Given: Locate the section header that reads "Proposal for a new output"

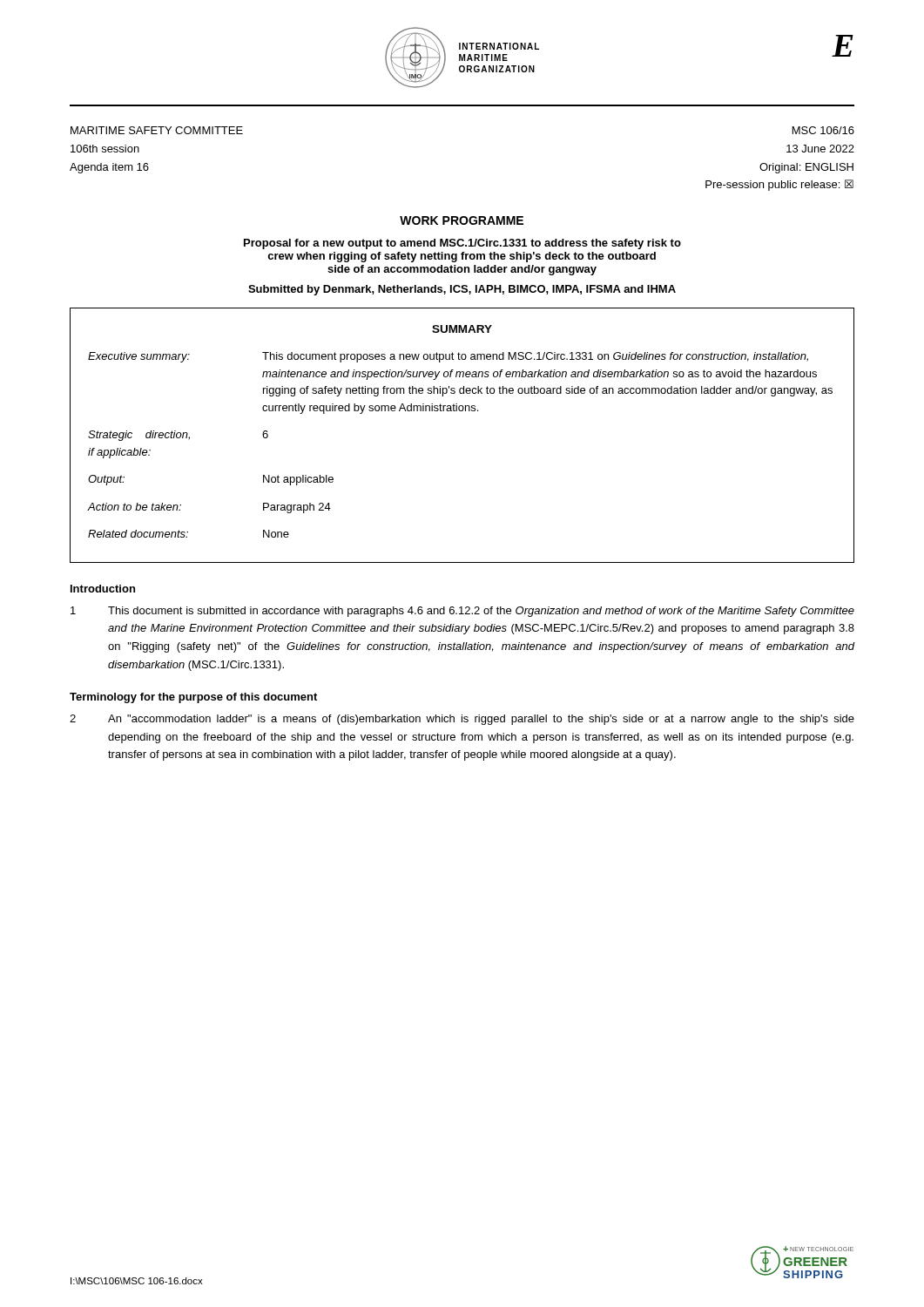Looking at the screenshot, I should tap(462, 256).
